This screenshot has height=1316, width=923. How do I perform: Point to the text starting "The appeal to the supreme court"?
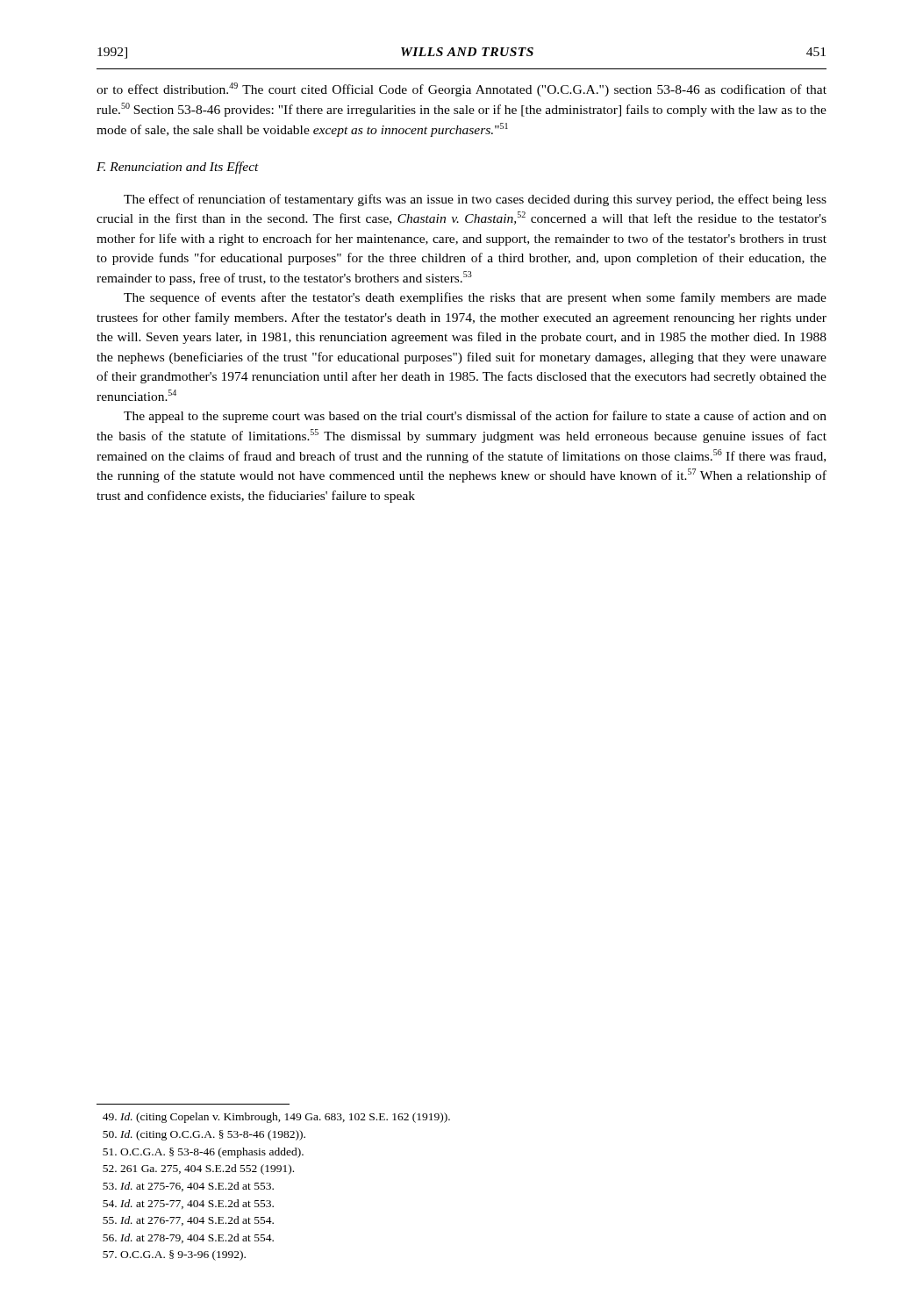(x=462, y=455)
